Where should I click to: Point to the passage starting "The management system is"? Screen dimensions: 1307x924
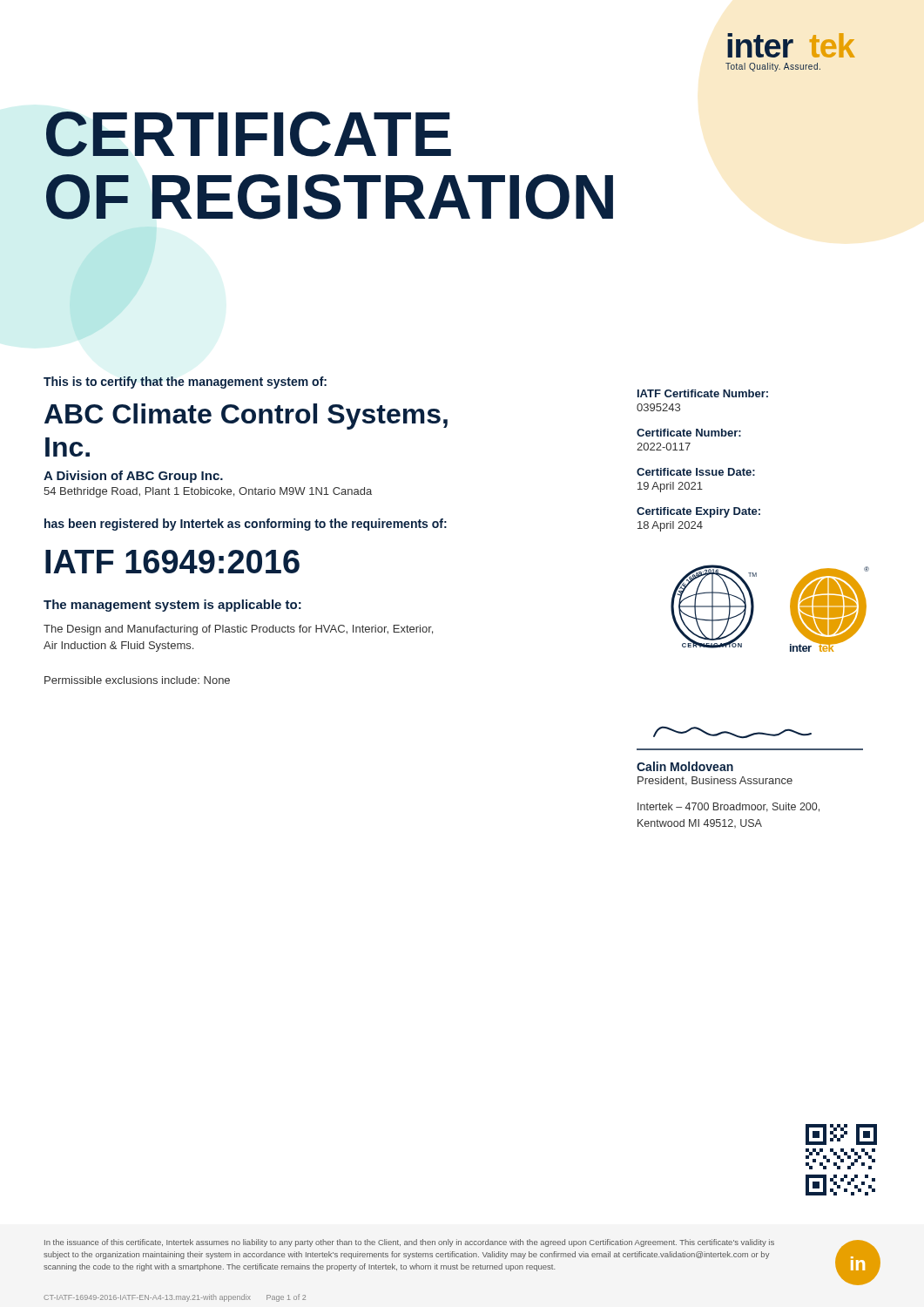point(173,604)
